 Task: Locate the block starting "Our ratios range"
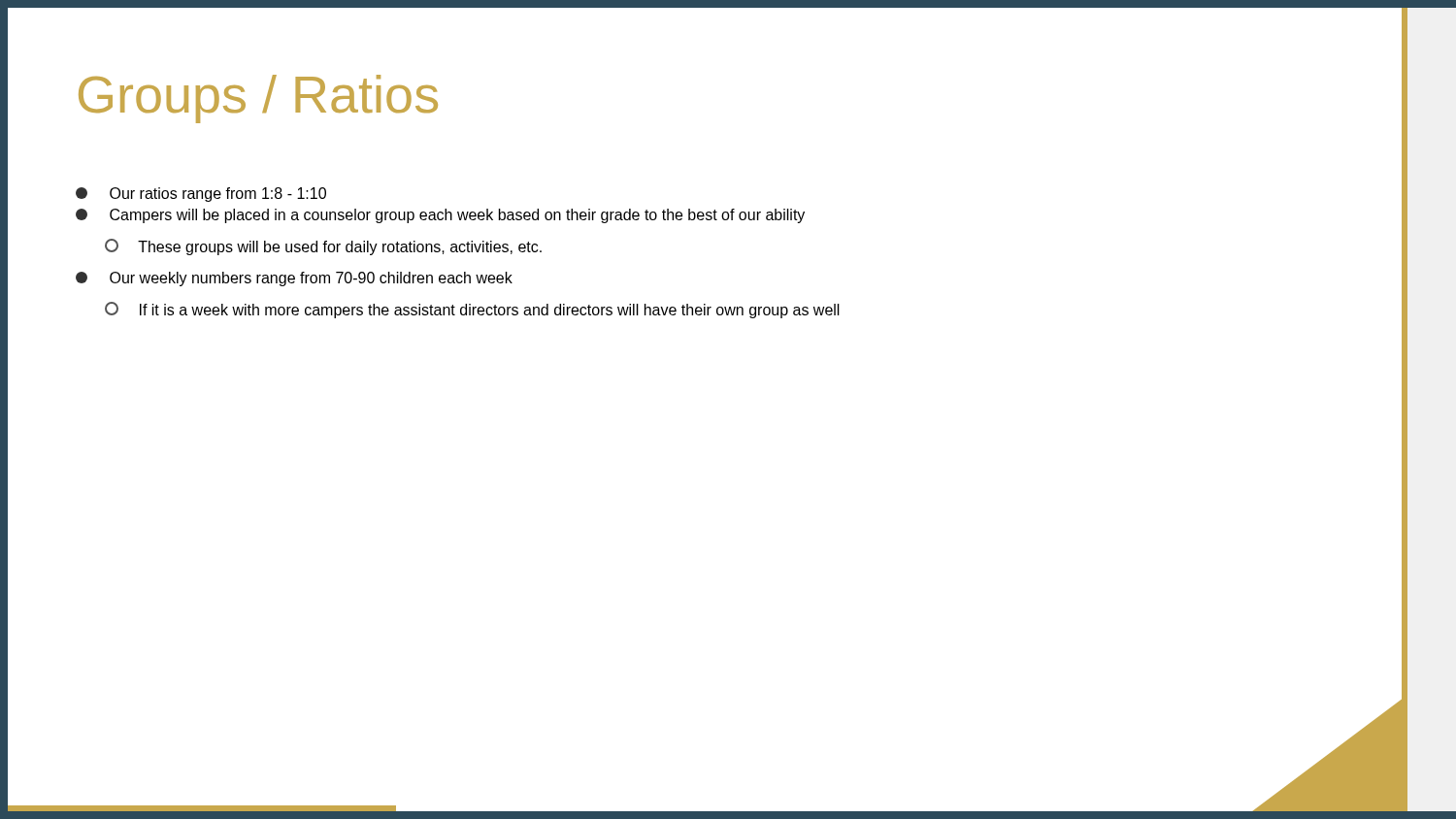tap(201, 195)
